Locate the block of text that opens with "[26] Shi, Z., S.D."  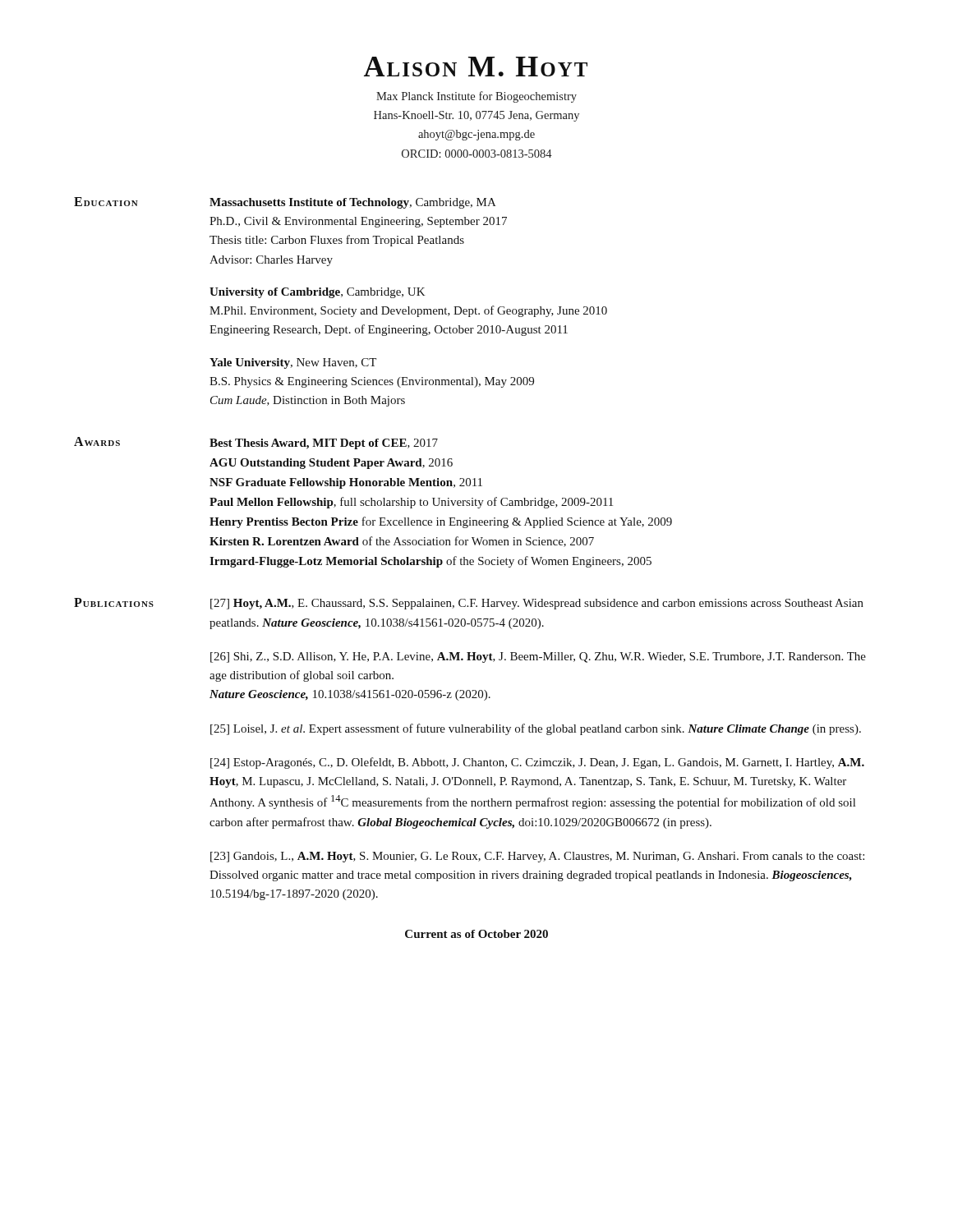[538, 657]
